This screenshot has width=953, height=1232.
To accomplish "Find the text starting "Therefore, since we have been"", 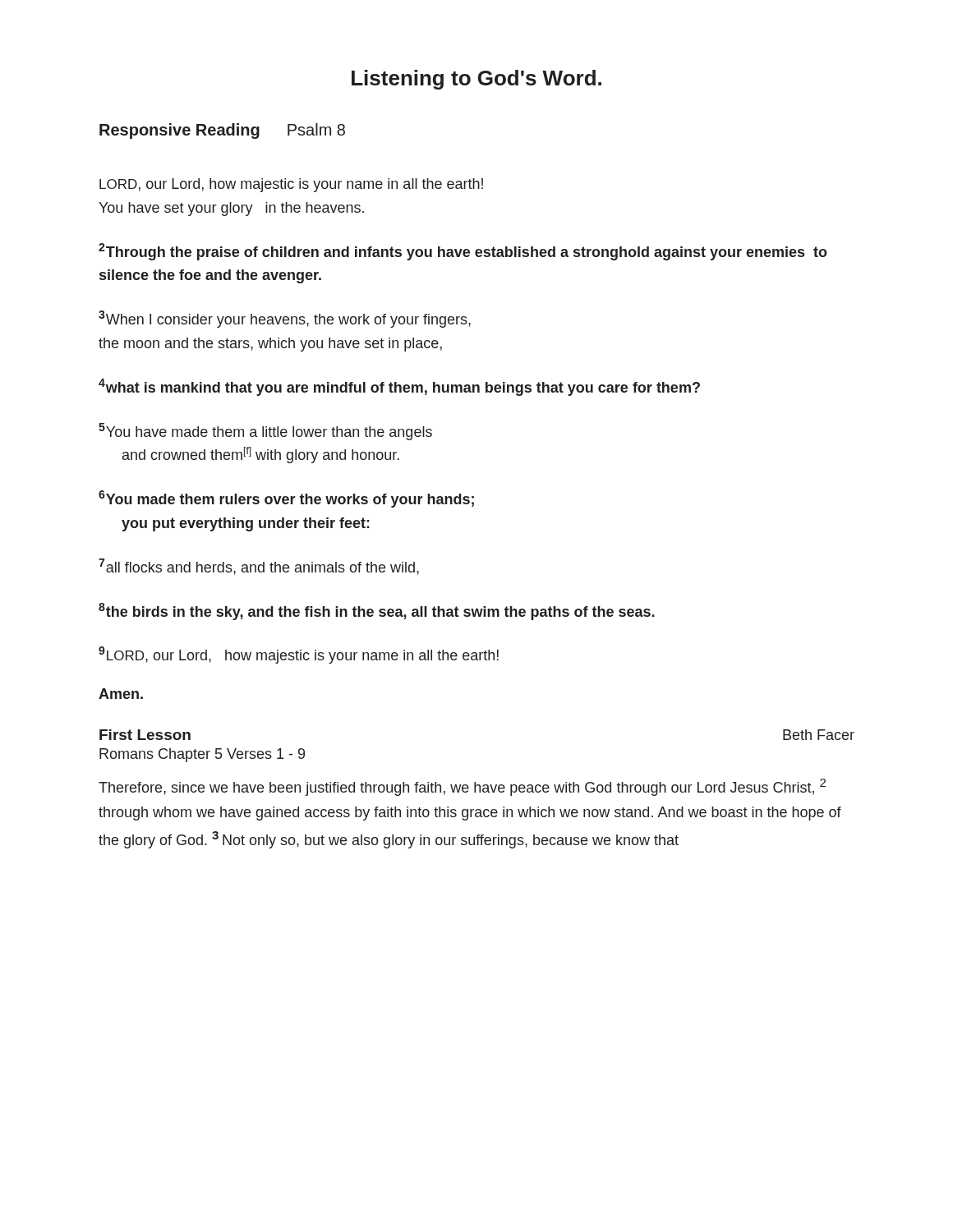I will tap(470, 812).
